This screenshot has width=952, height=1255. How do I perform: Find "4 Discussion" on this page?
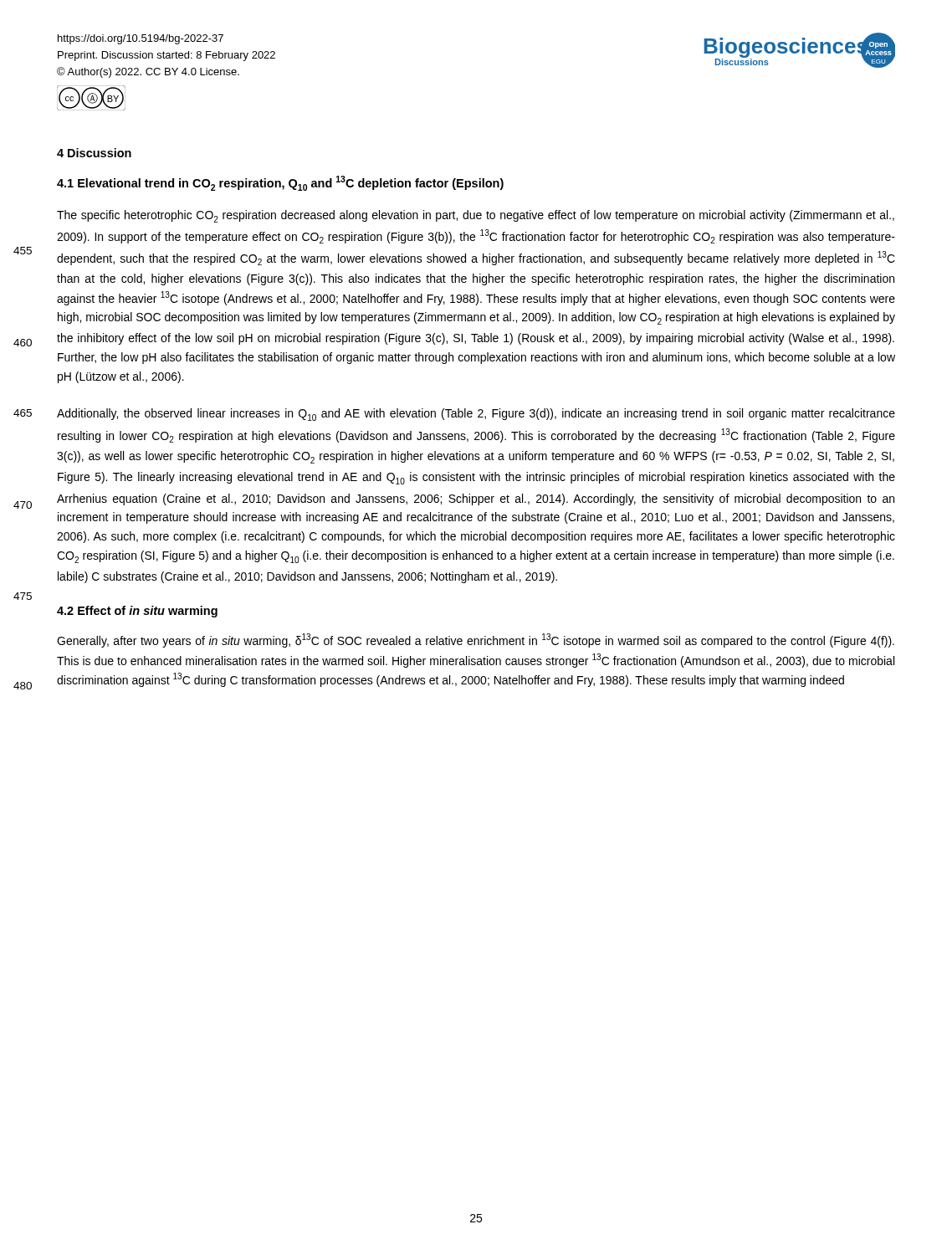click(x=94, y=153)
